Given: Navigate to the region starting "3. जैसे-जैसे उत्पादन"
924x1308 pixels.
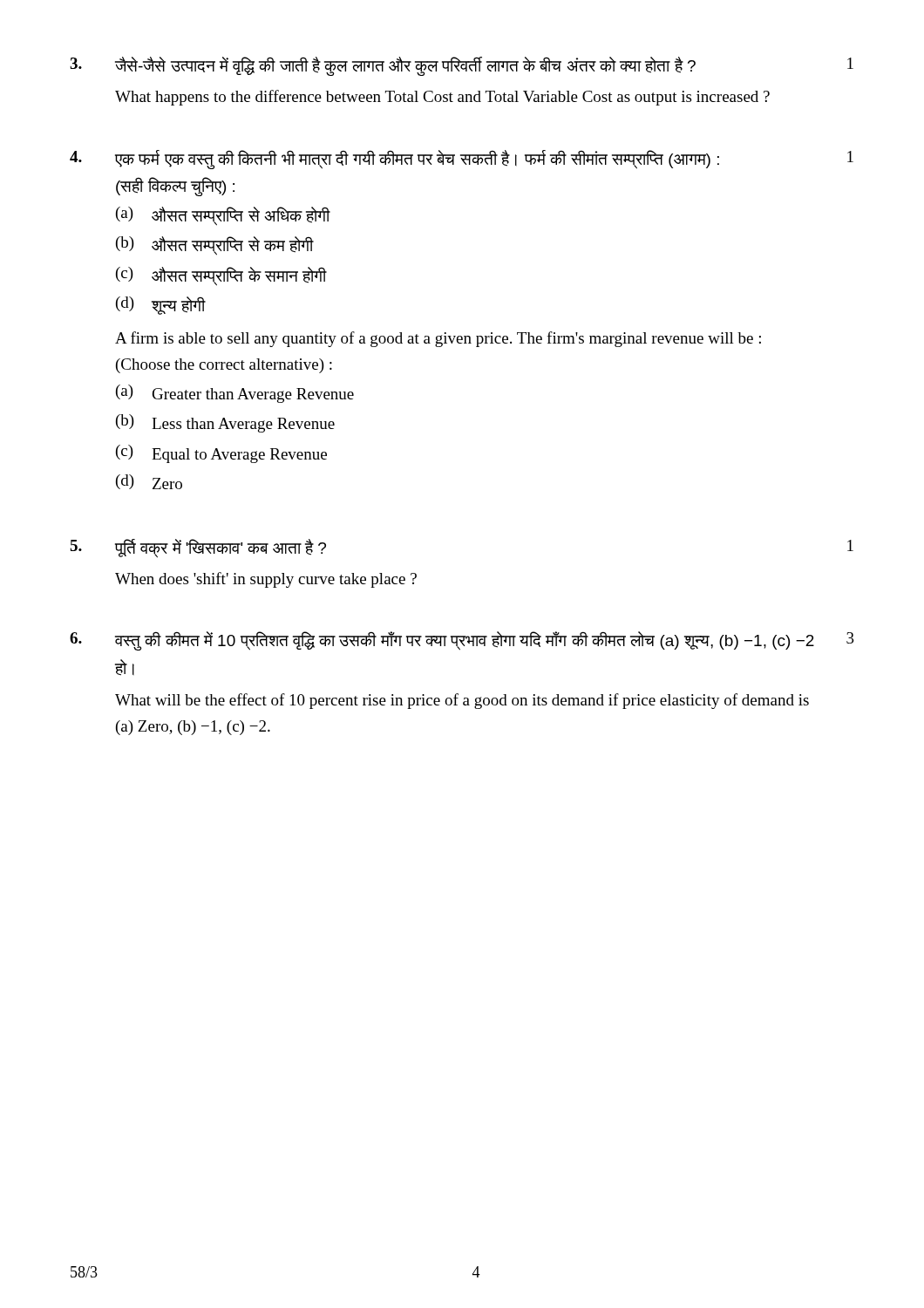Looking at the screenshot, I should [x=462, y=83].
